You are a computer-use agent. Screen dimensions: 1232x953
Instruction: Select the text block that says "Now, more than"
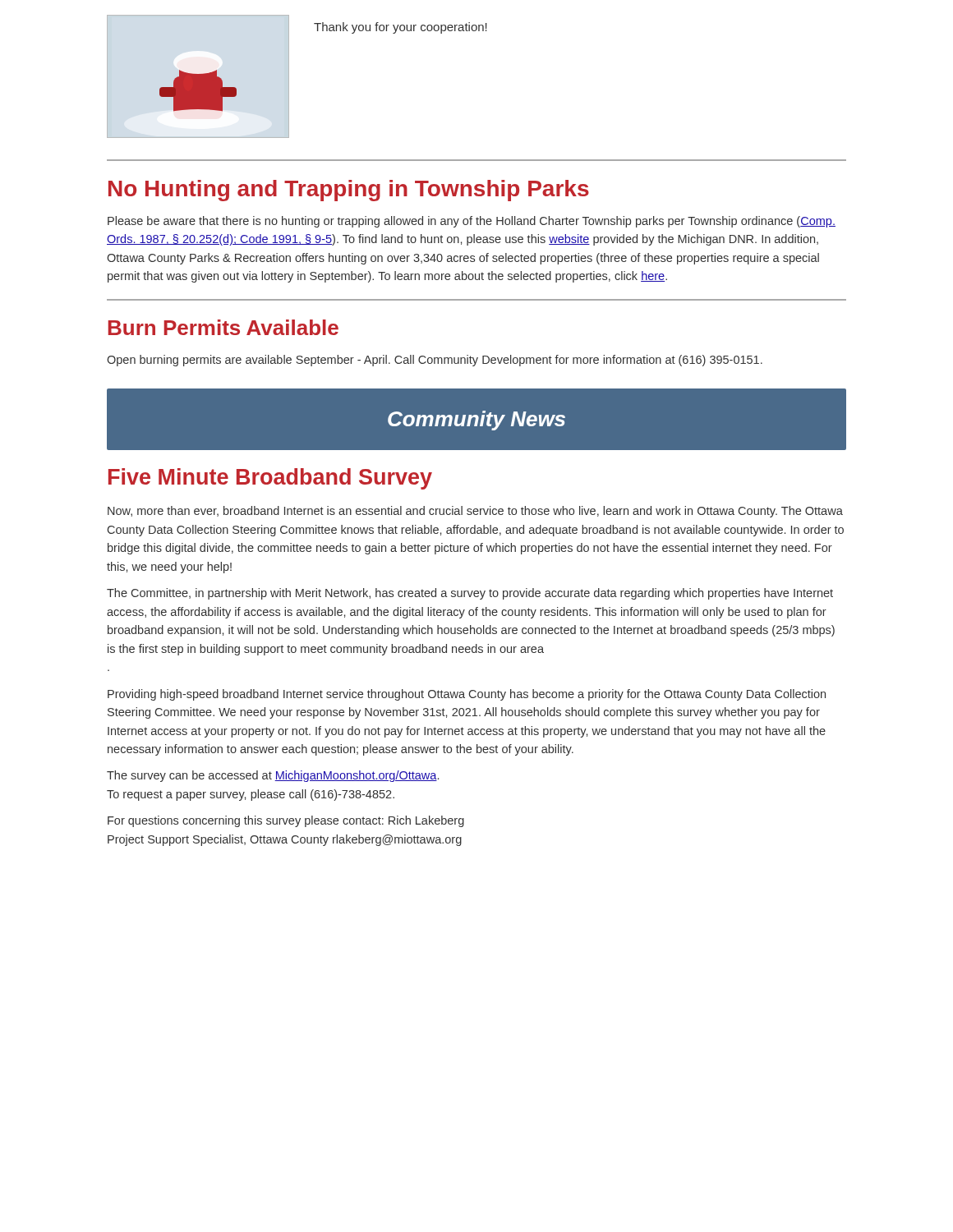pos(476,539)
